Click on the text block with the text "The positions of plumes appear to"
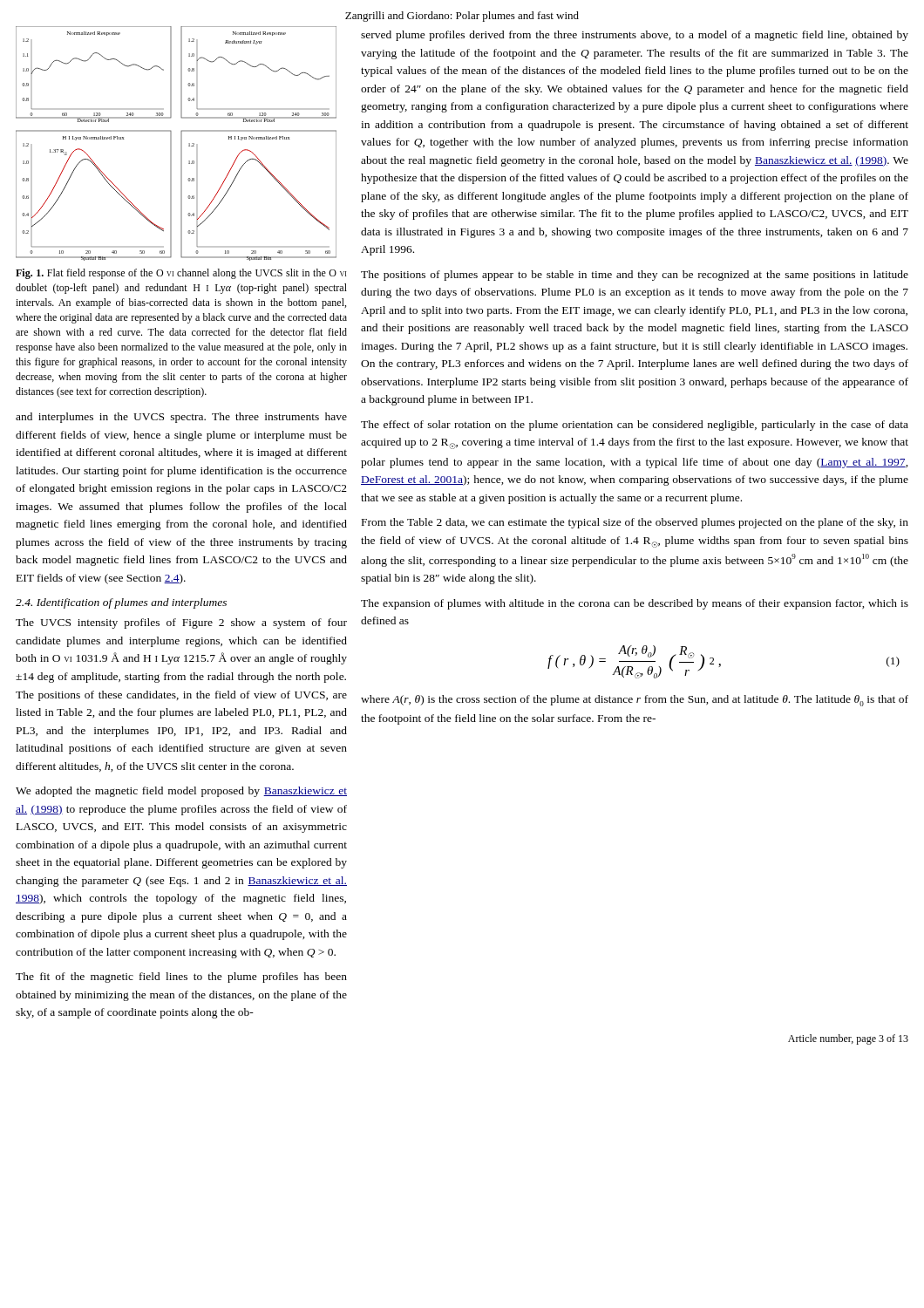 tap(635, 337)
